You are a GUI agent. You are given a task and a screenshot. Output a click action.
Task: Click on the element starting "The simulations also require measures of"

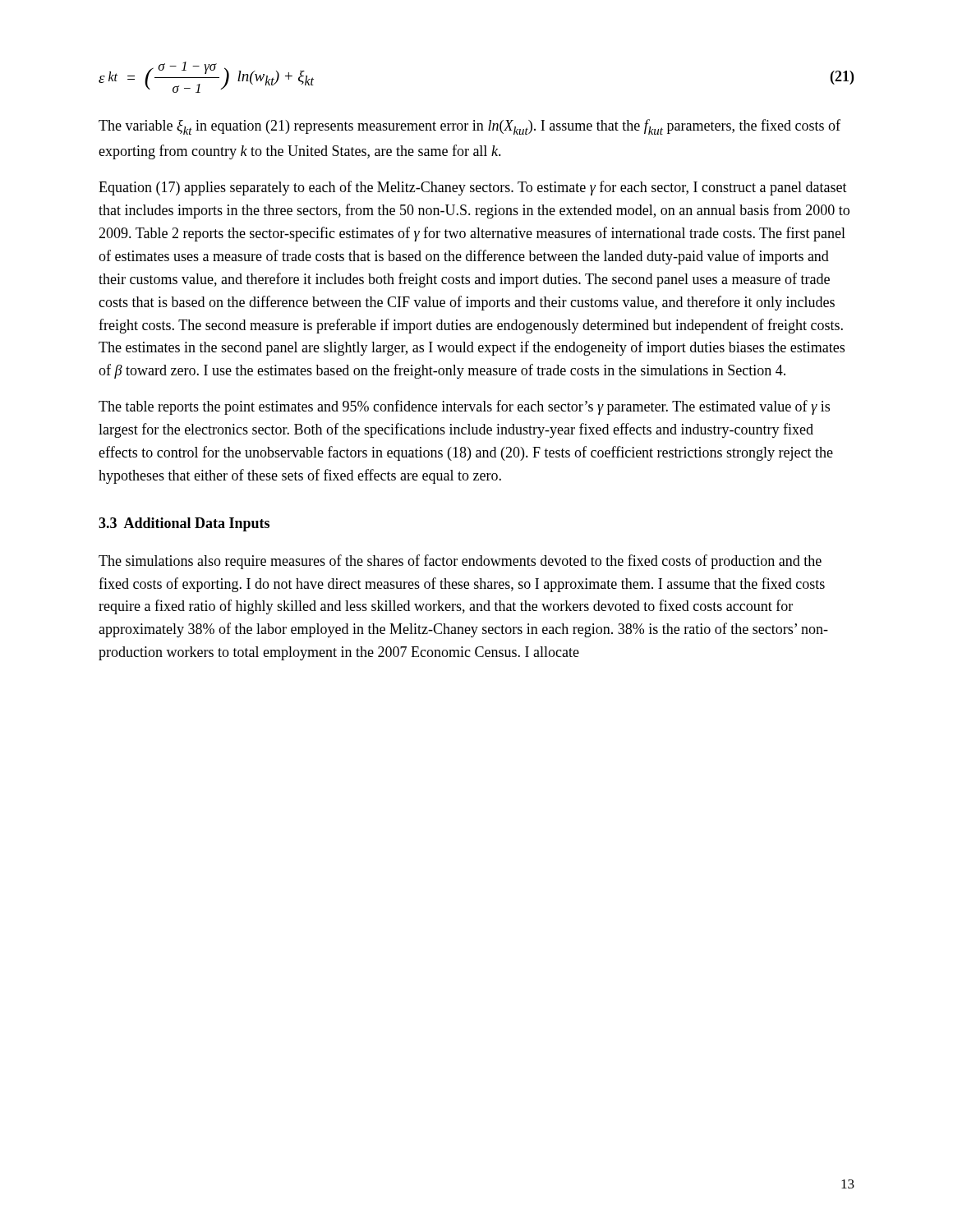(x=476, y=607)
